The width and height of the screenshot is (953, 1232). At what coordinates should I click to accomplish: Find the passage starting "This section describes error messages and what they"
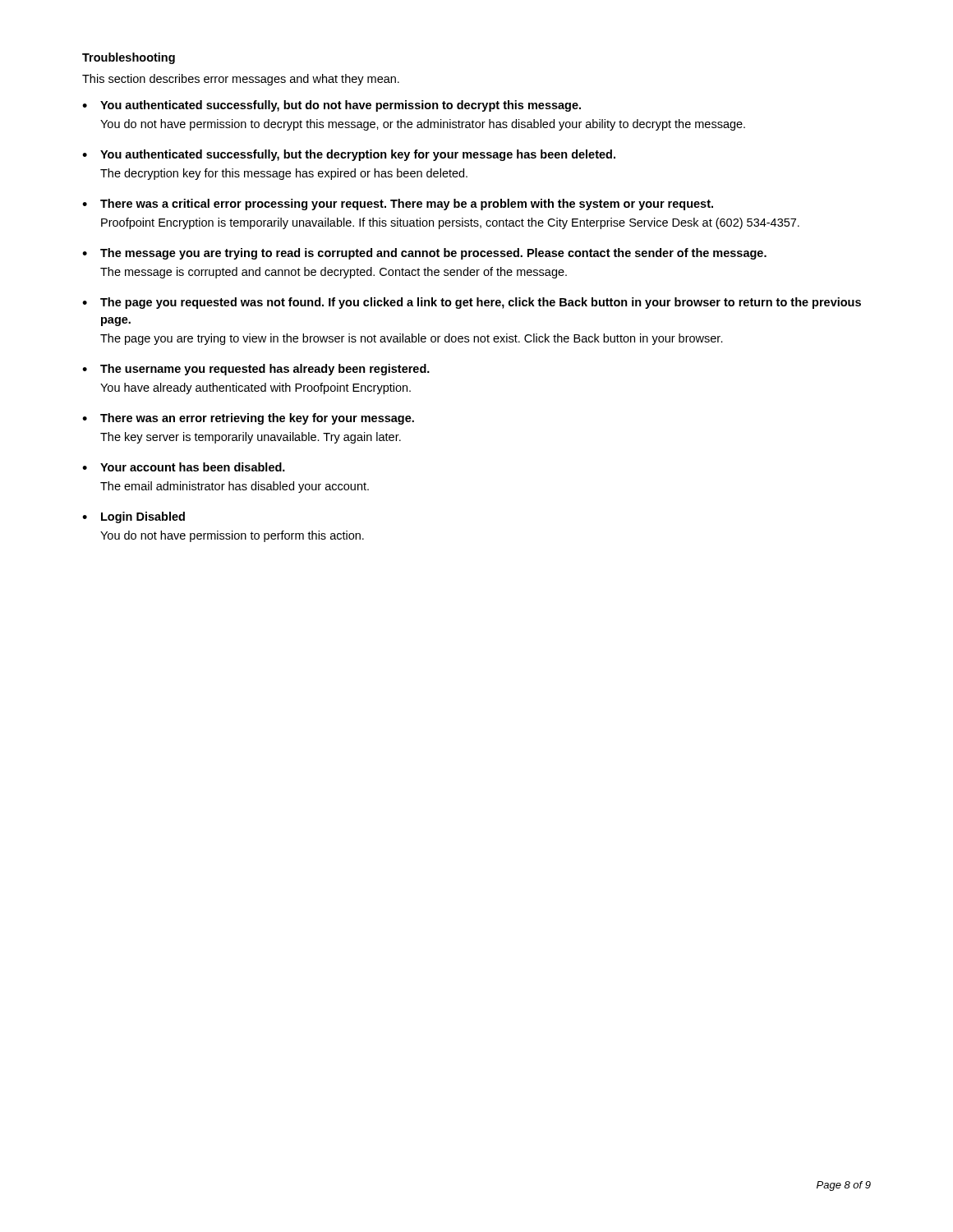pyautogui.click(x=241, y=79)
